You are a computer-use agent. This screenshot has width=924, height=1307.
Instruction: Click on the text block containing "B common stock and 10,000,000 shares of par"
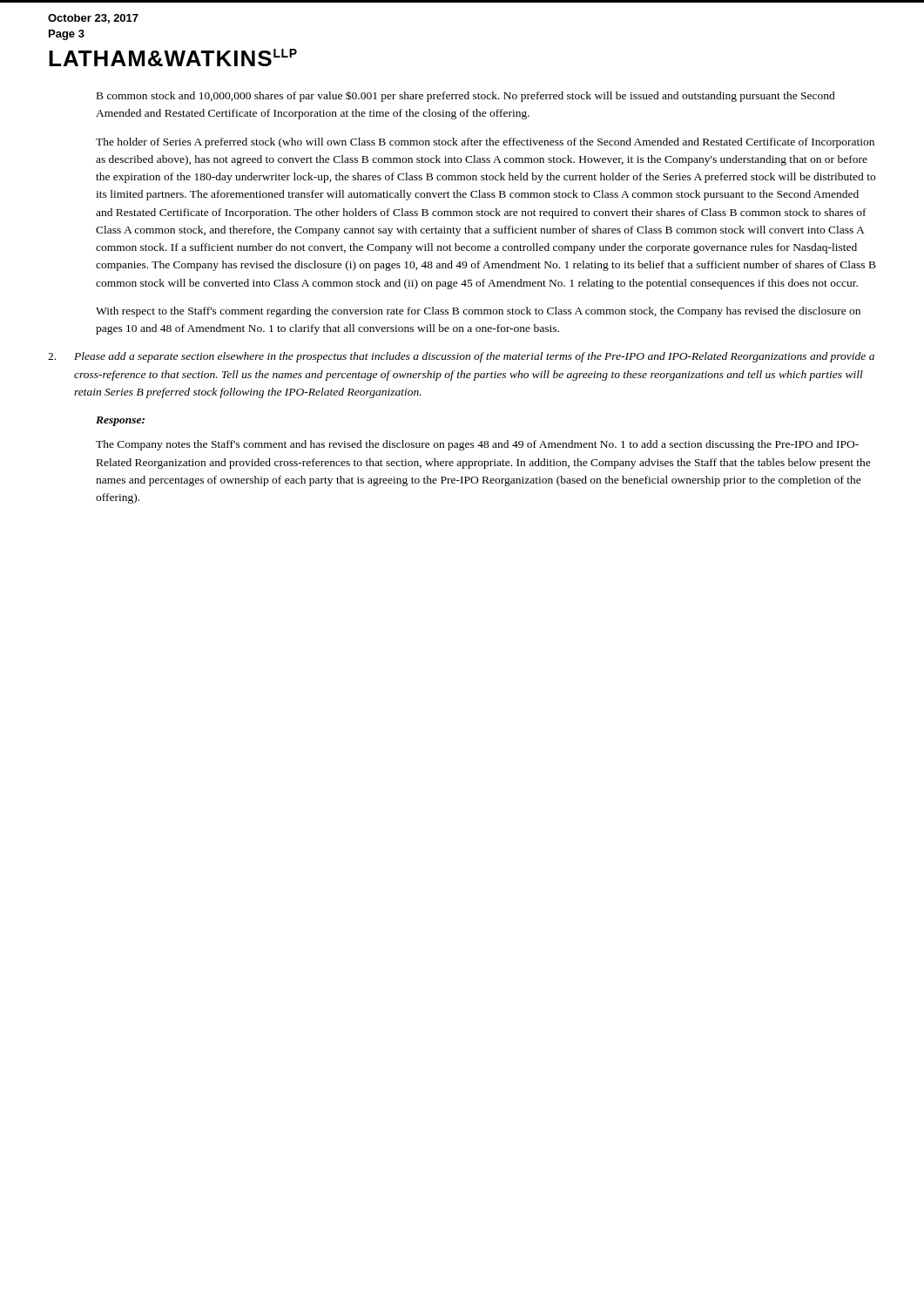pyautogui.click(x=465, y=104)
